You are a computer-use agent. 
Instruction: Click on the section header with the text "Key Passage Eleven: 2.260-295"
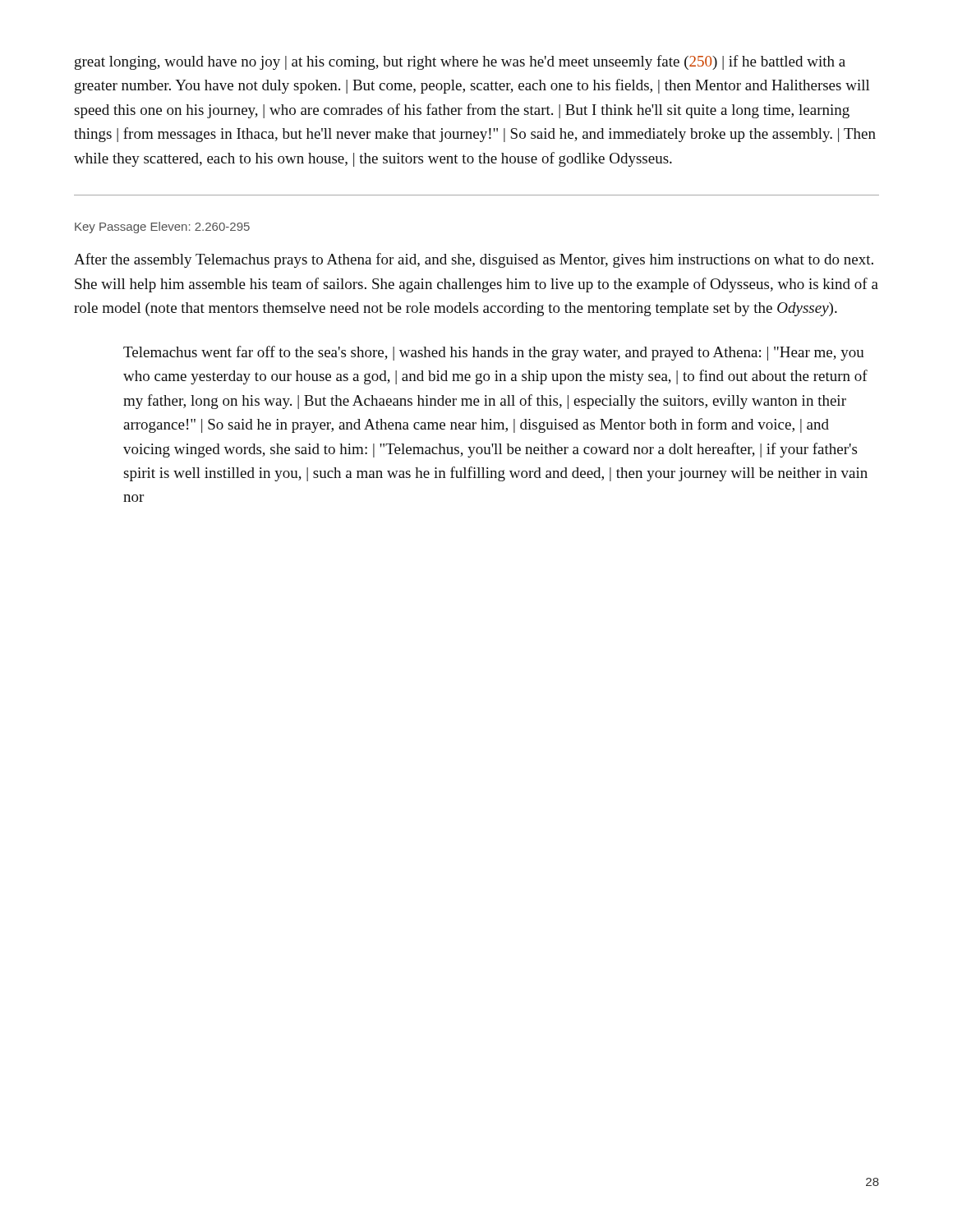point(162,226)
